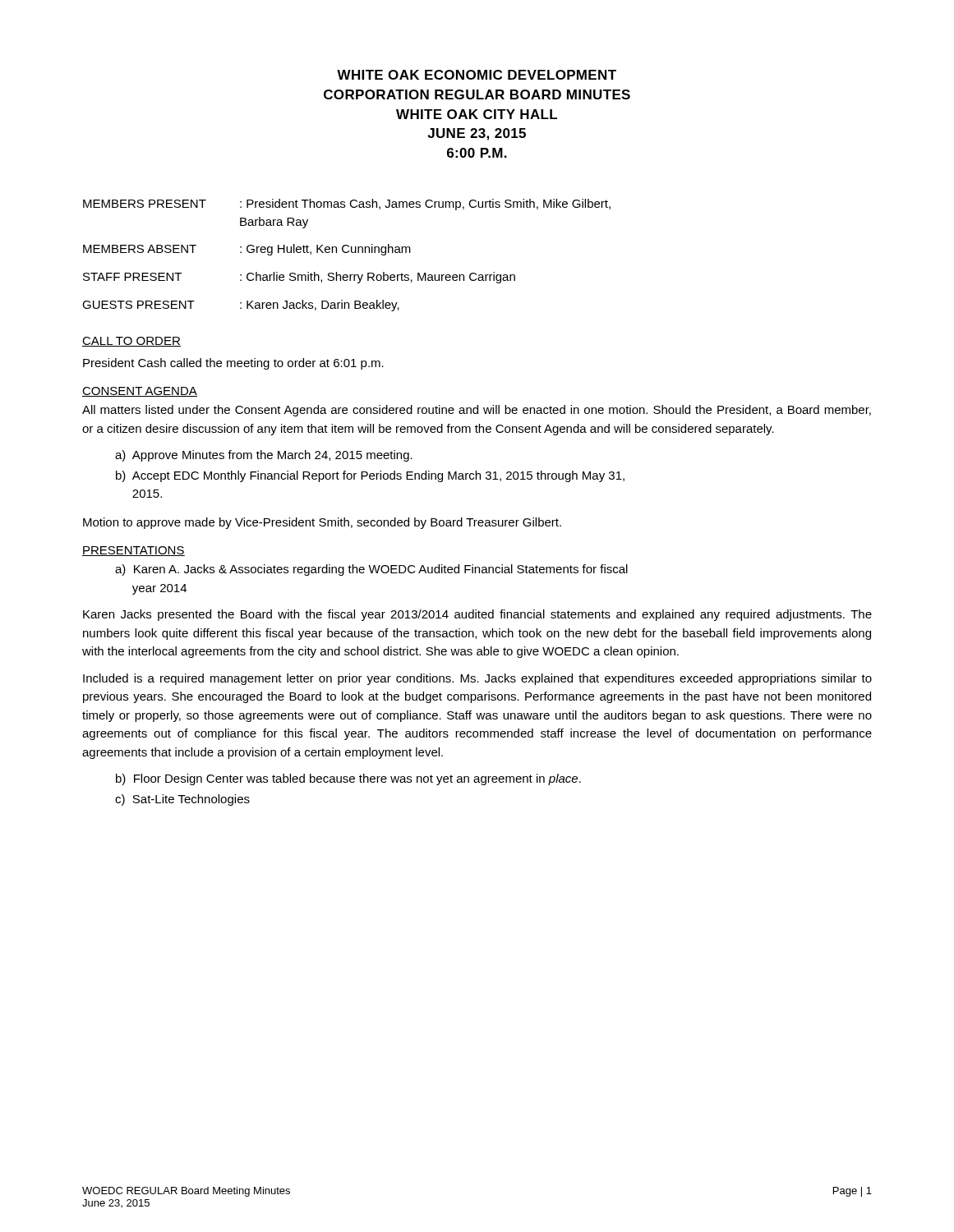954x1232 pixels.
Task: Navigate to the text starting "Motion to approve made by Vice-President Smith,"
Action: click(x=322, y=522)
